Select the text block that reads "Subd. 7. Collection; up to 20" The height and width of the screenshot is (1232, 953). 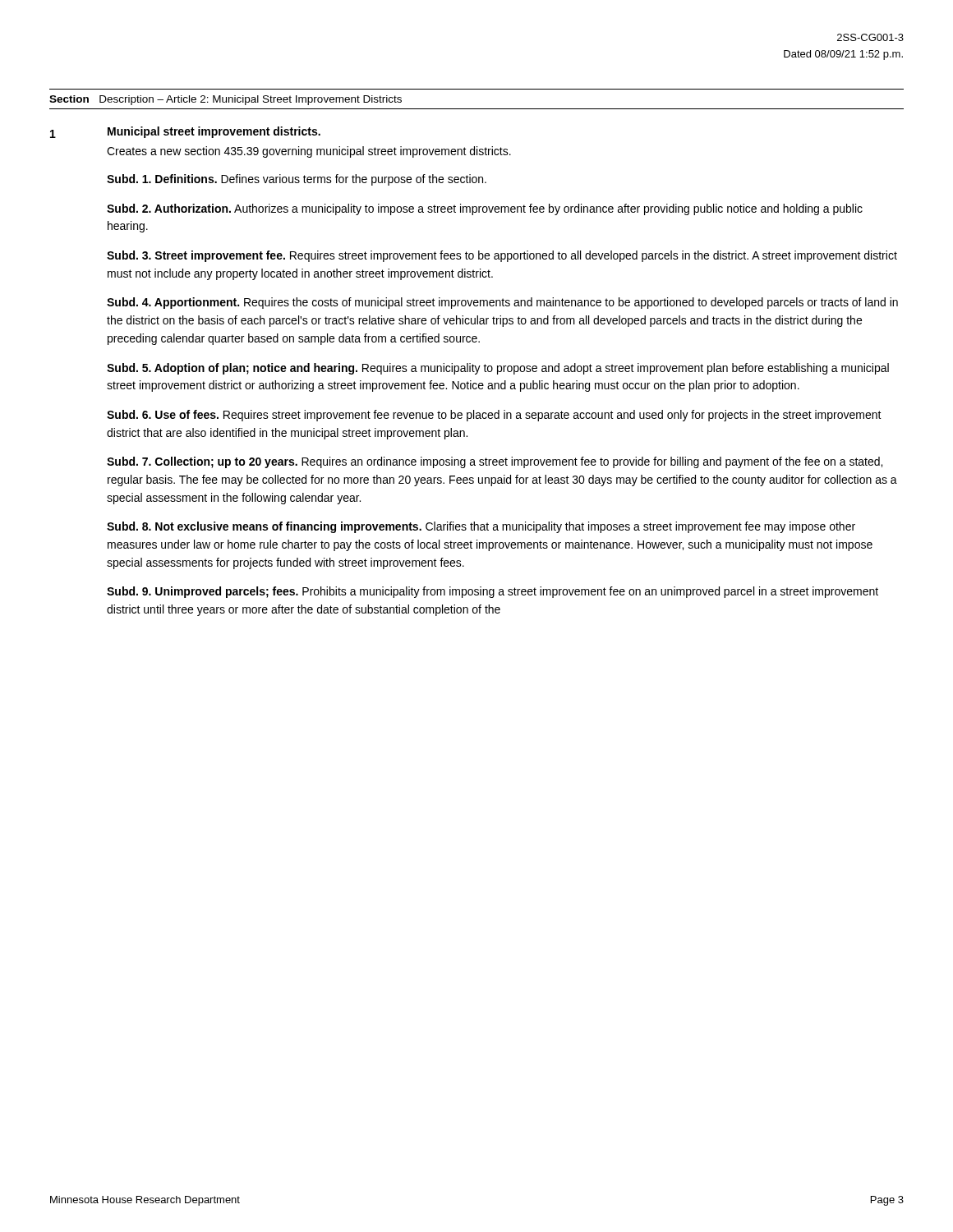502,480
